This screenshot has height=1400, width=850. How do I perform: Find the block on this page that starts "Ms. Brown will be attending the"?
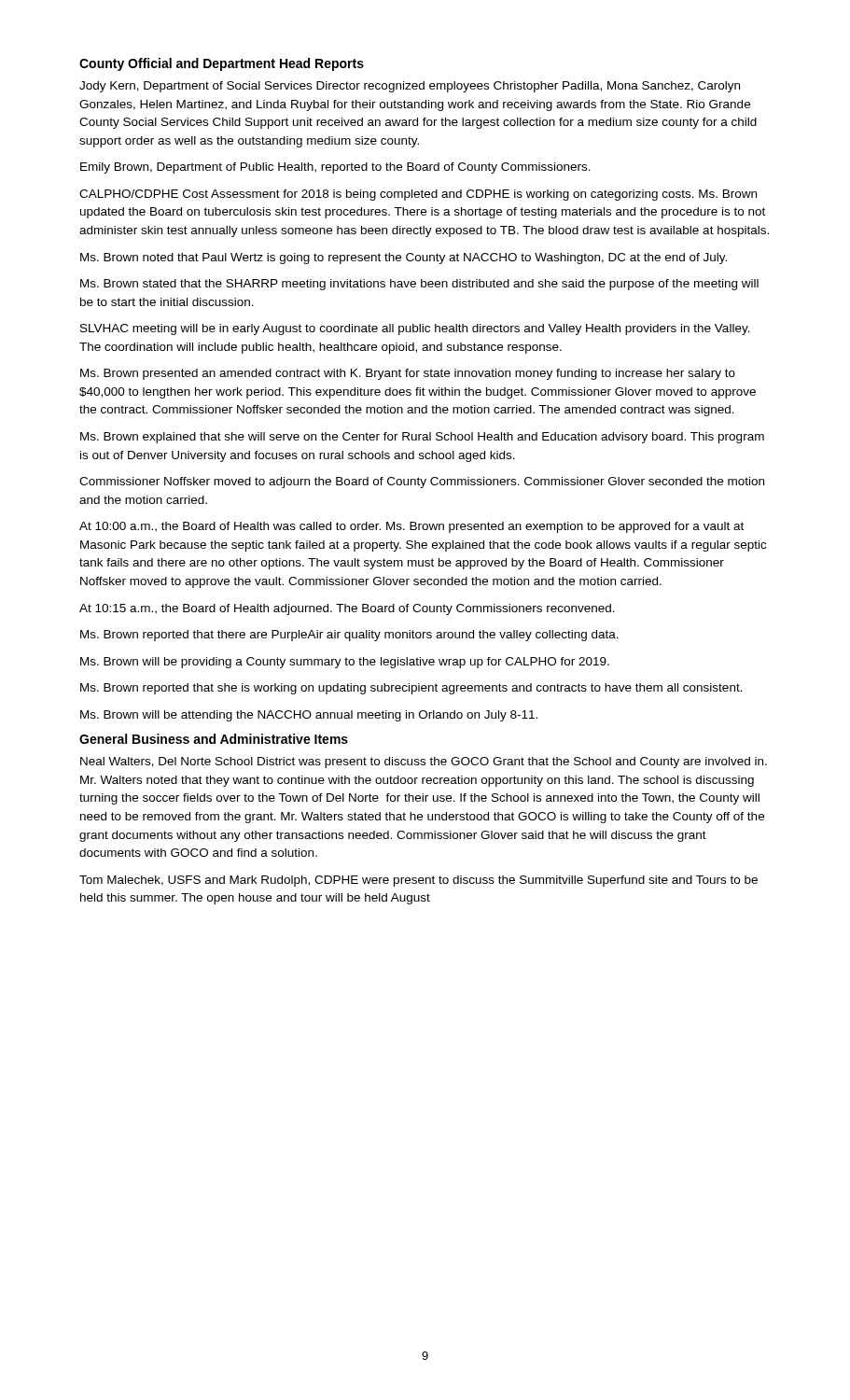point(309,714)
